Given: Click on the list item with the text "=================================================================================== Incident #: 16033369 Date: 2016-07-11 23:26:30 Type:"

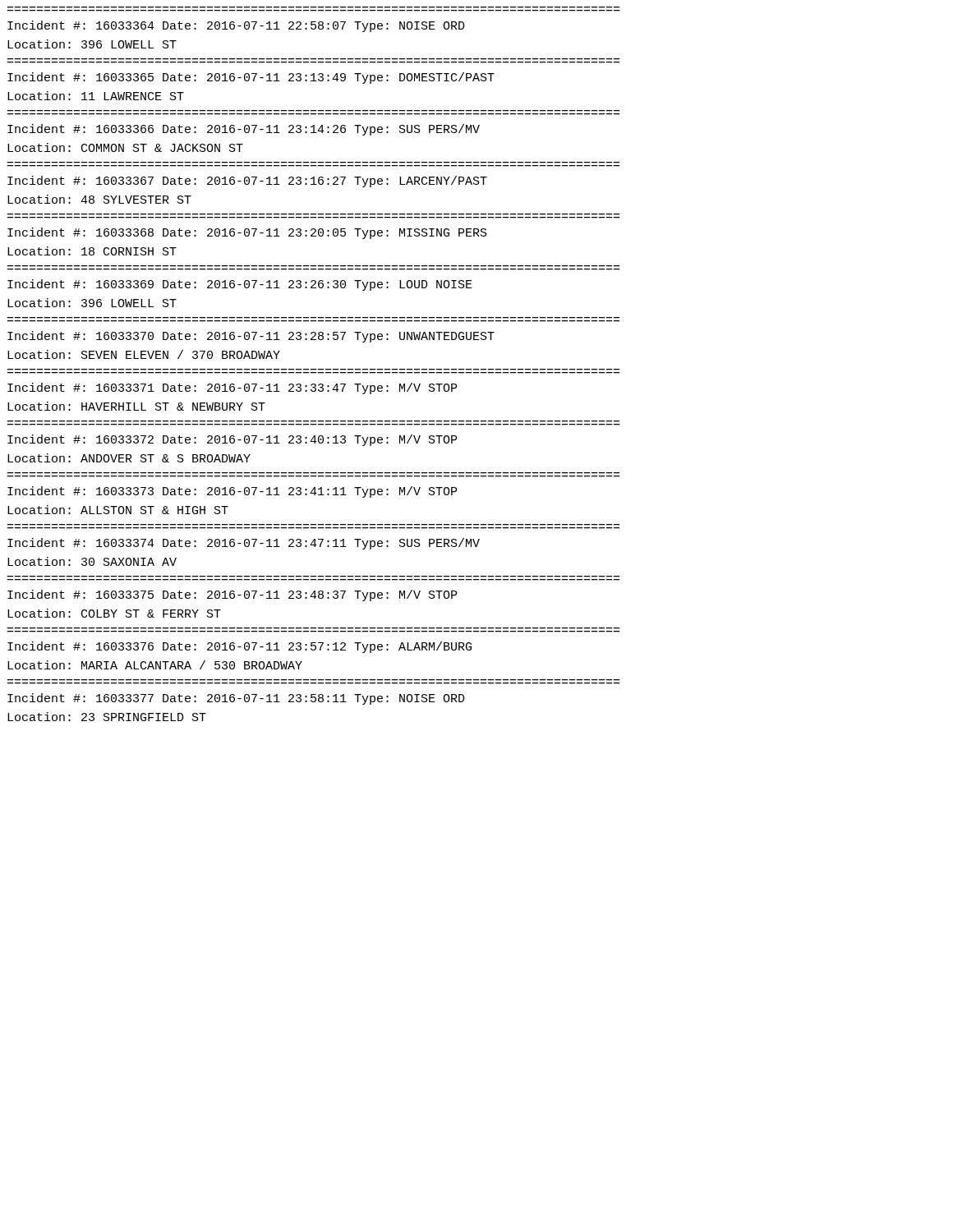Looking at the screenshot, I should click(476, 288).
